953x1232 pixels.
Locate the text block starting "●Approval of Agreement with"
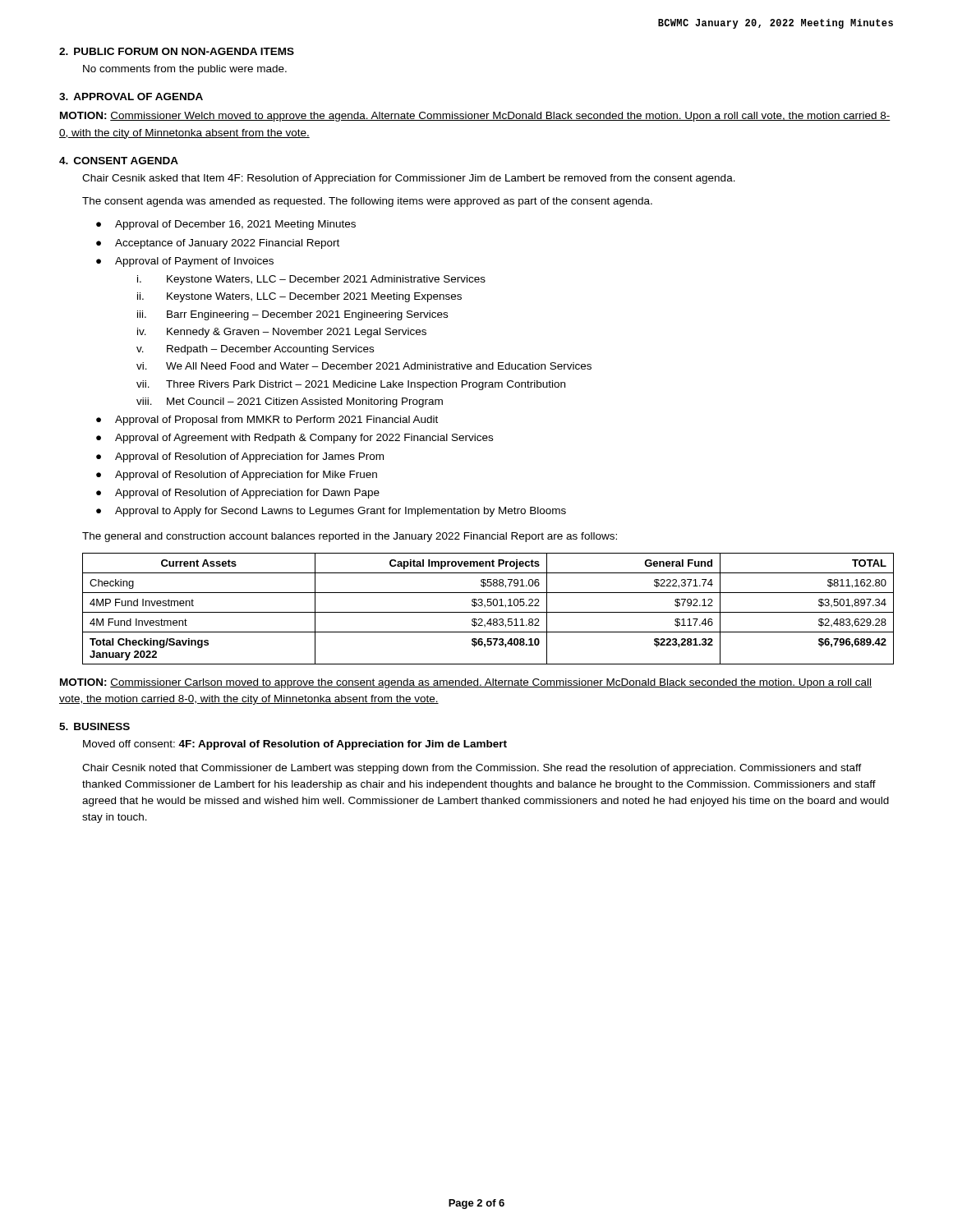point(294,438)
